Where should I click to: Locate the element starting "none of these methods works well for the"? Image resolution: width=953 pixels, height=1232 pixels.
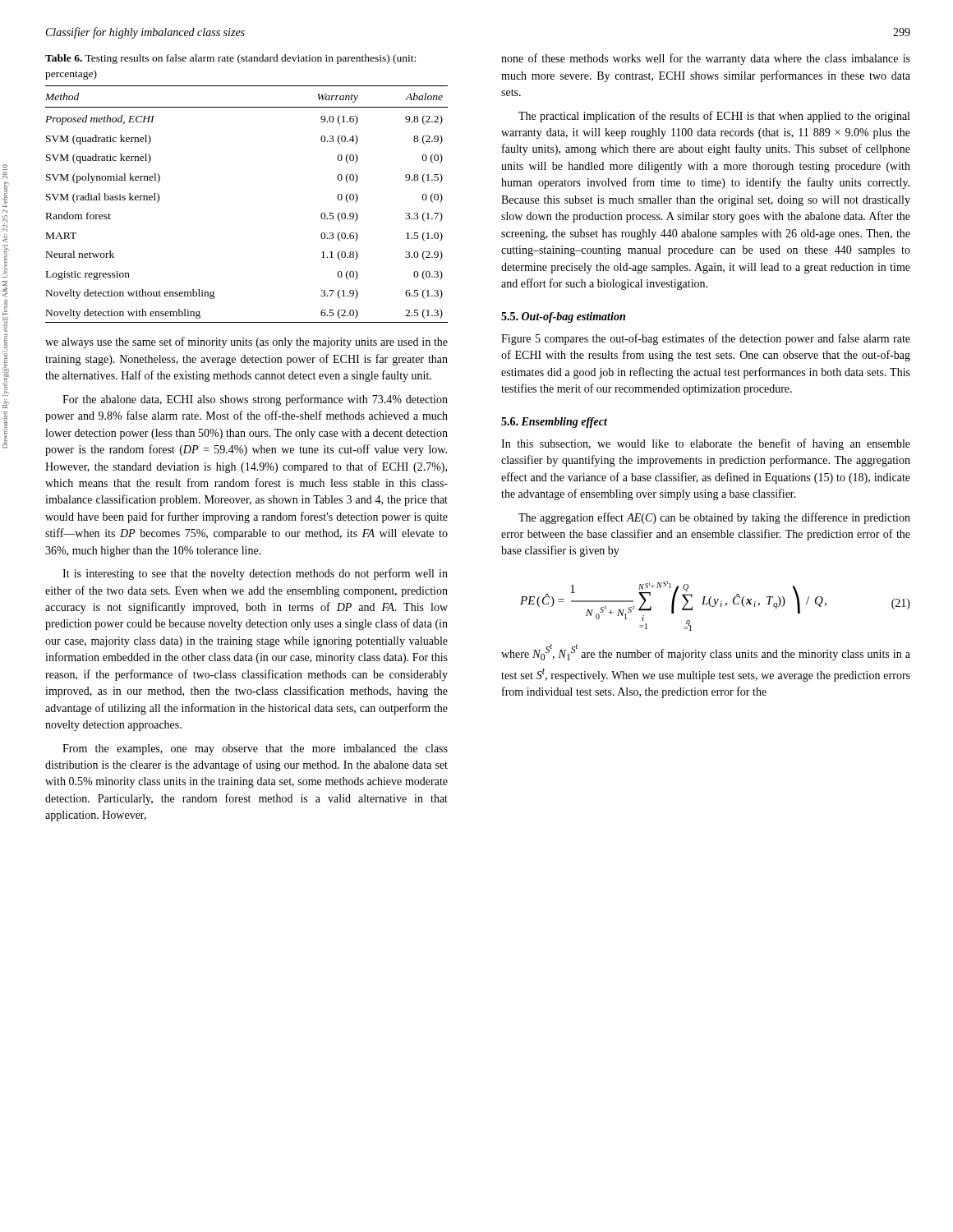click(x=706, y=76)
